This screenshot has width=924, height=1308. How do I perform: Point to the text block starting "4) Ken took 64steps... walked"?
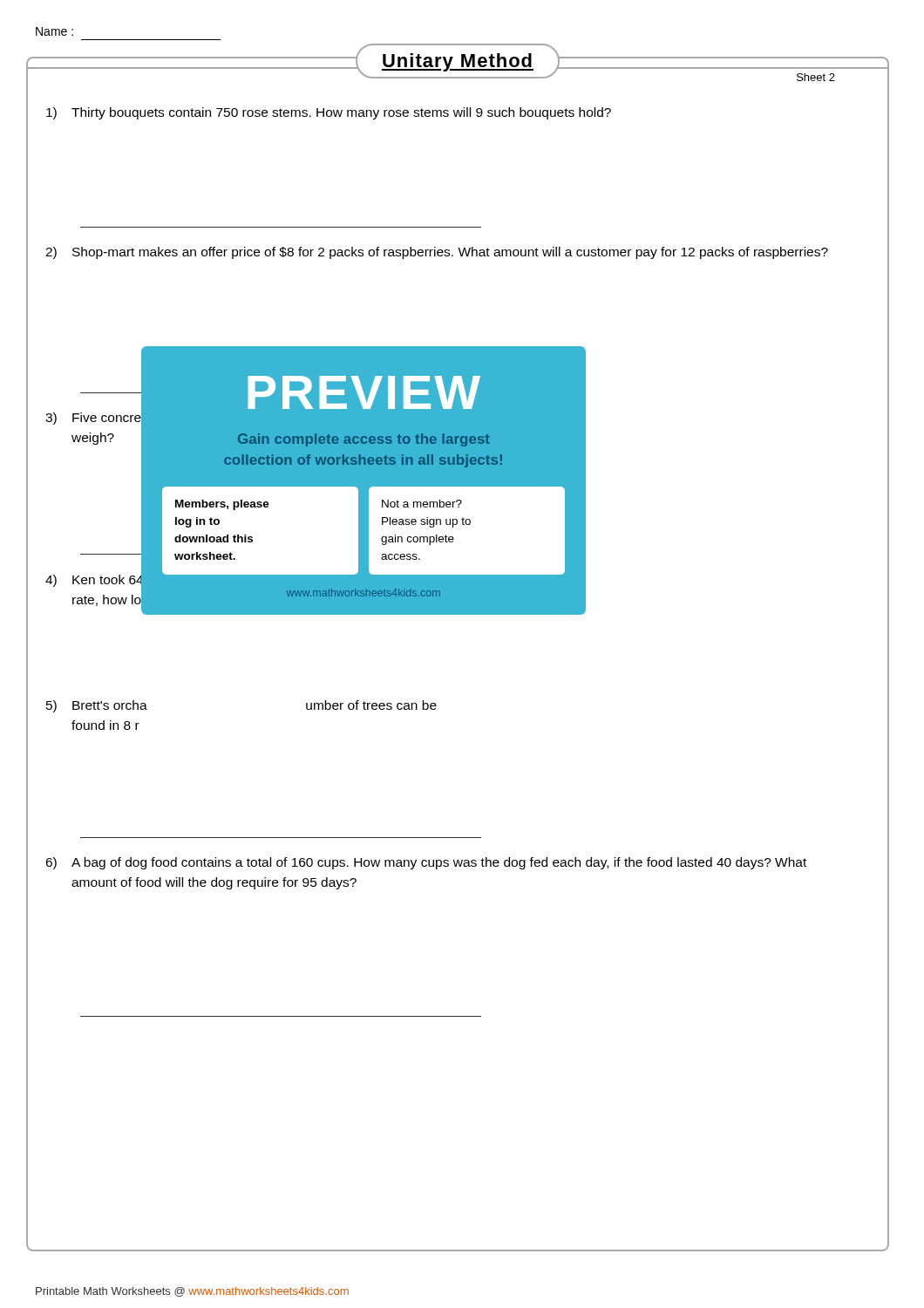[x=258, y=588]
